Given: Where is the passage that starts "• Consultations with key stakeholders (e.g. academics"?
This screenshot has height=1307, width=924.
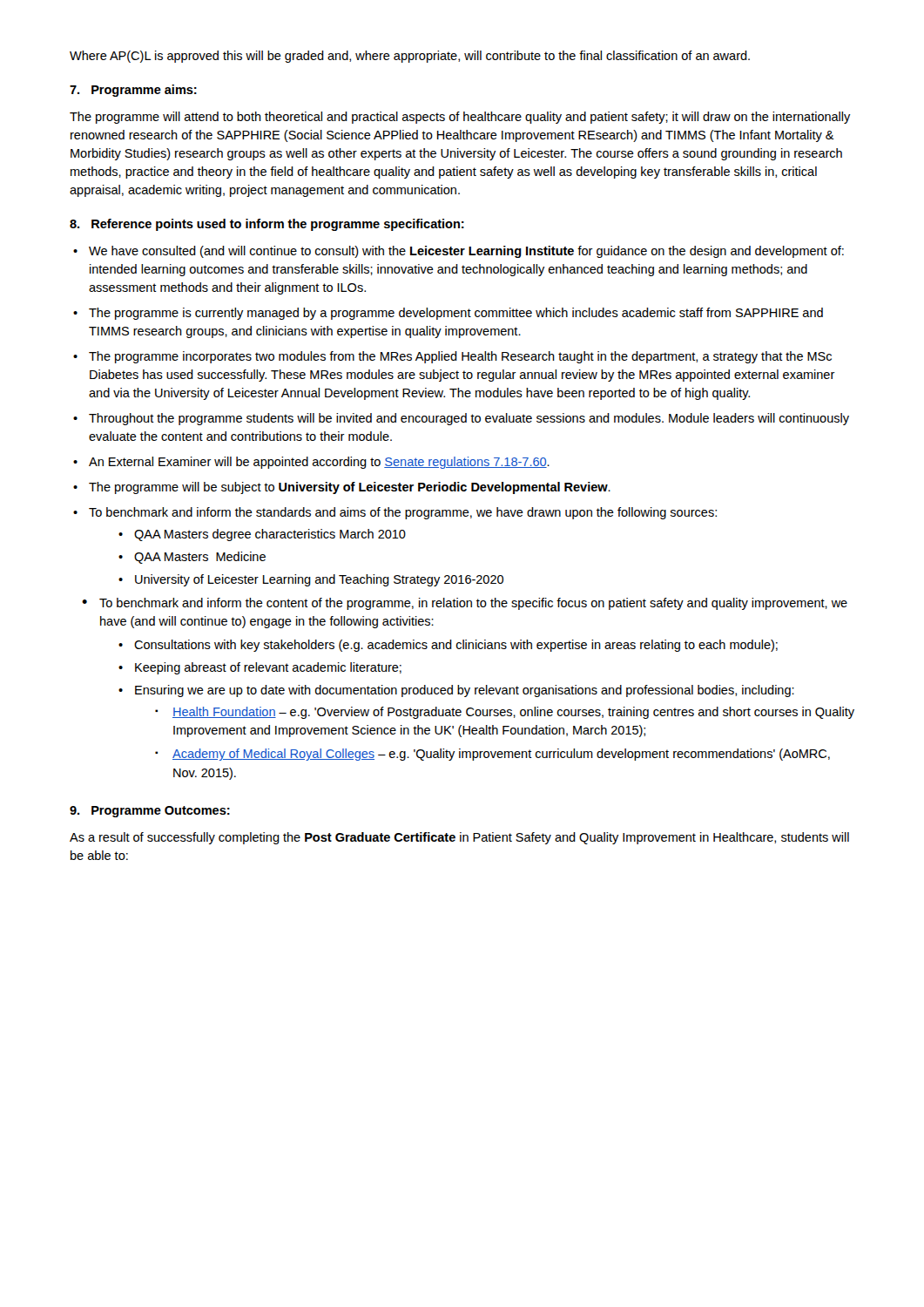Looking at the screenshot, I should (448, 646).
